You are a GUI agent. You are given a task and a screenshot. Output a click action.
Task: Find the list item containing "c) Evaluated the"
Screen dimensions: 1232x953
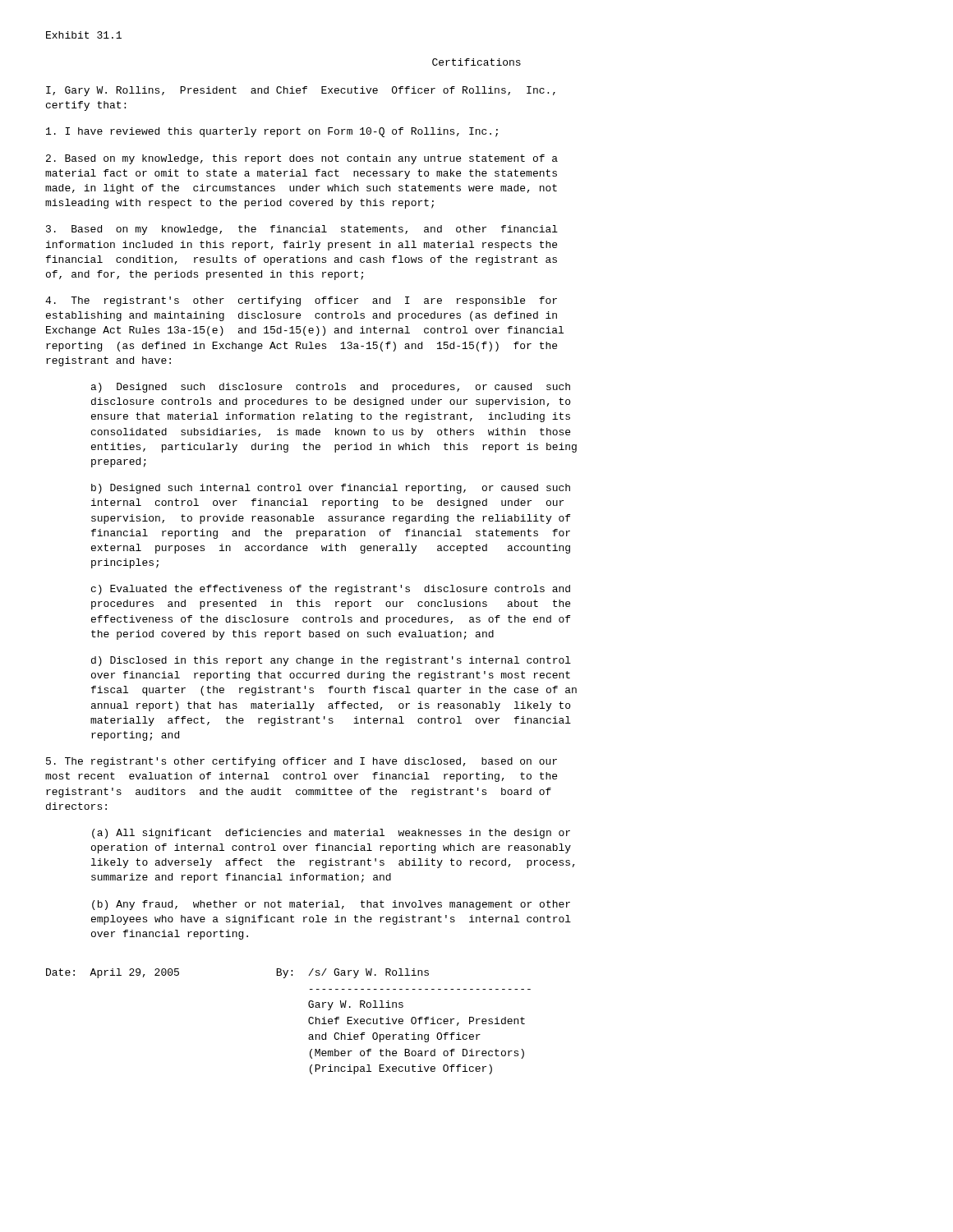tap(331, 612)
